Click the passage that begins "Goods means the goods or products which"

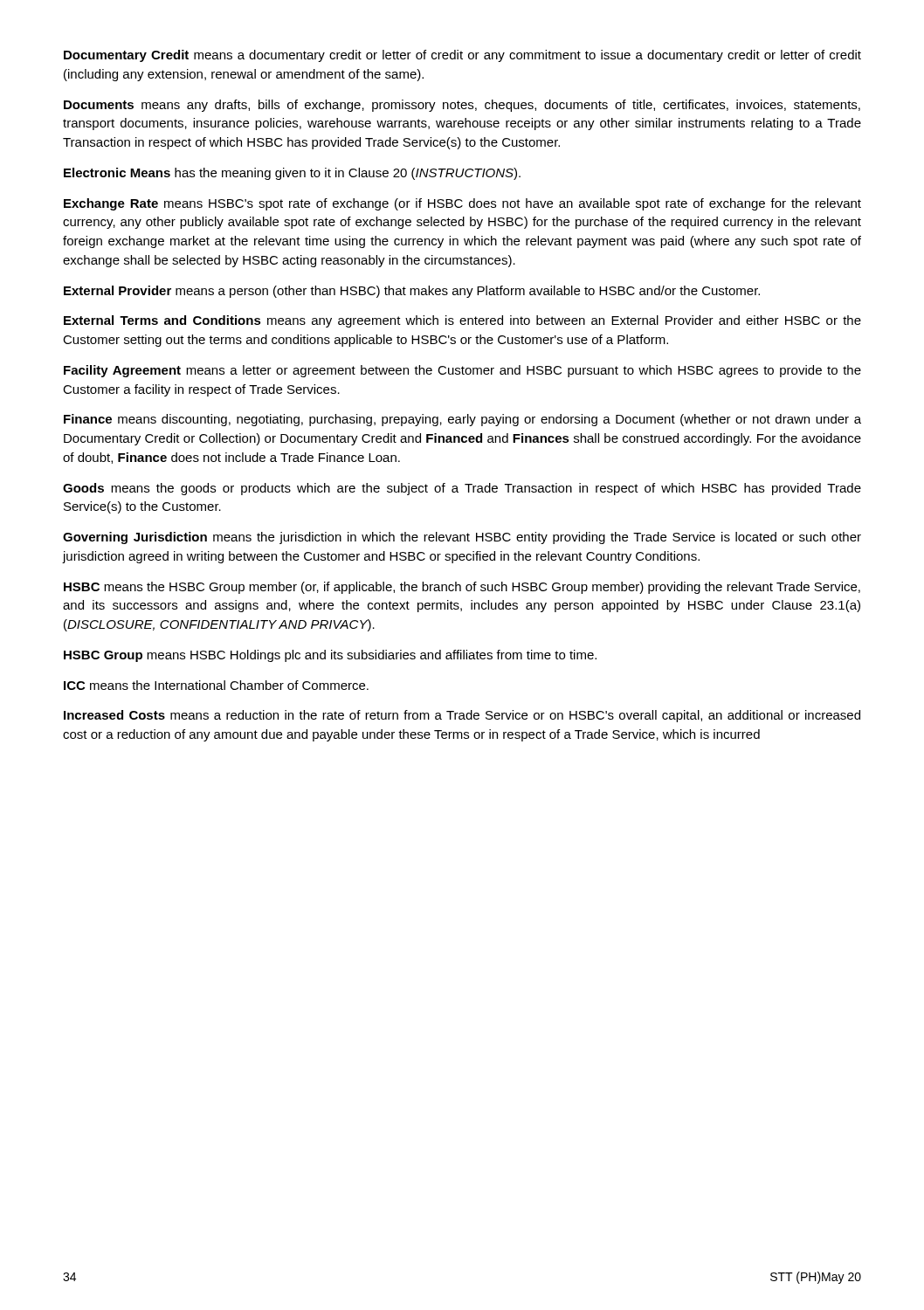pyautogui.click(x=462, y=497)
